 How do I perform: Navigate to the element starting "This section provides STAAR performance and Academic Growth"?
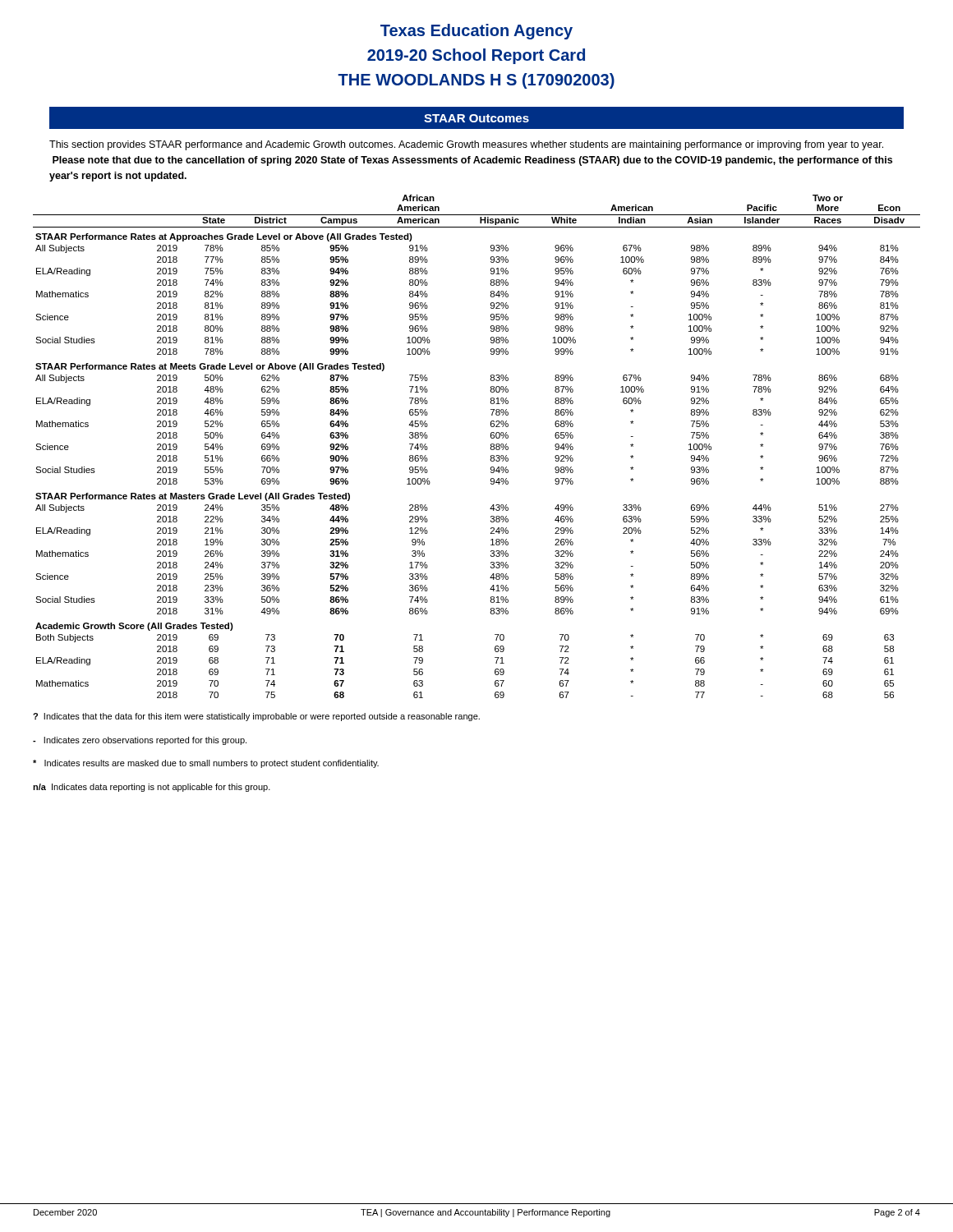point(471,160)
